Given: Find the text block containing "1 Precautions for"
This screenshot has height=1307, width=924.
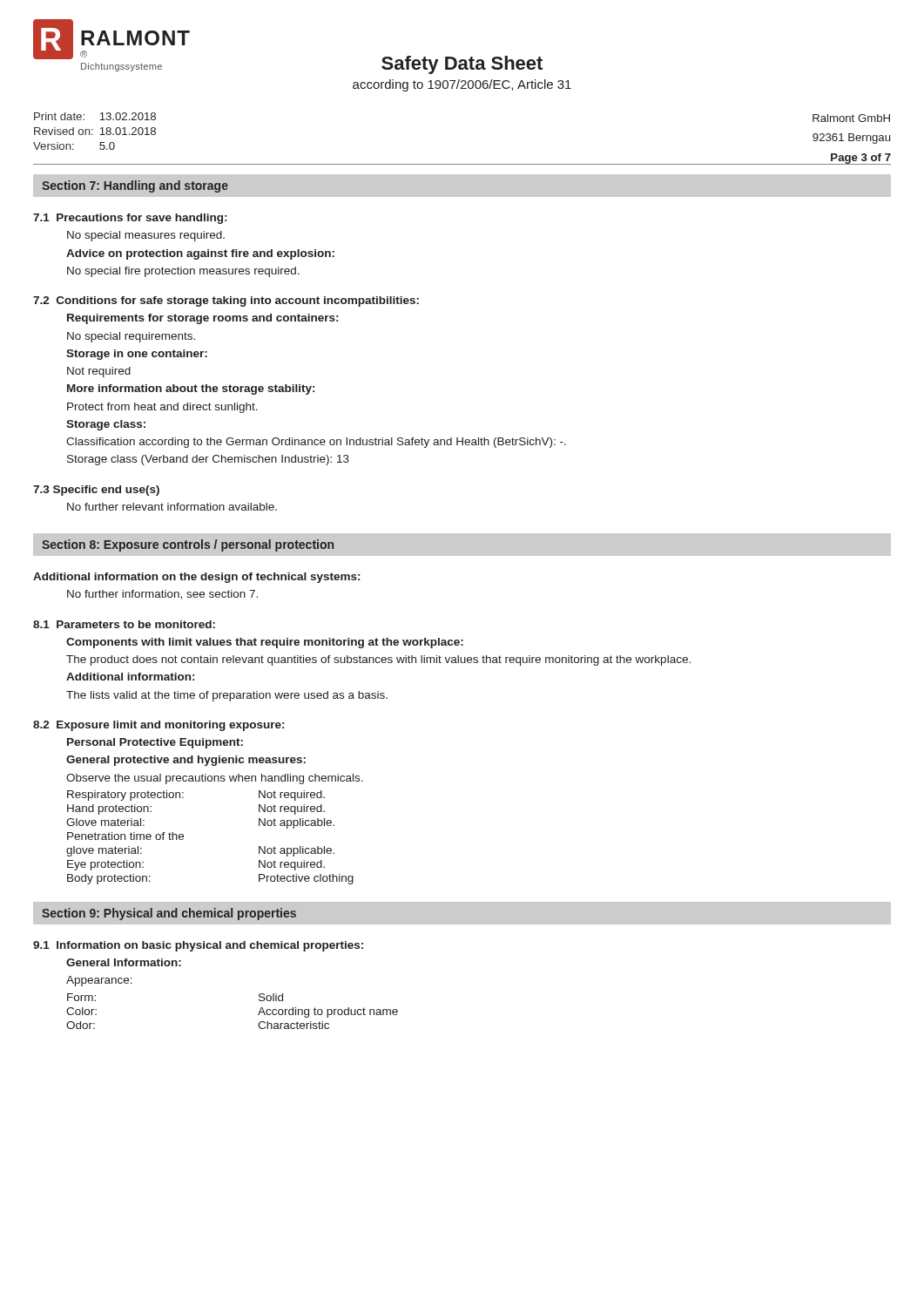Looking at the screenshot, I should [130, 219].
